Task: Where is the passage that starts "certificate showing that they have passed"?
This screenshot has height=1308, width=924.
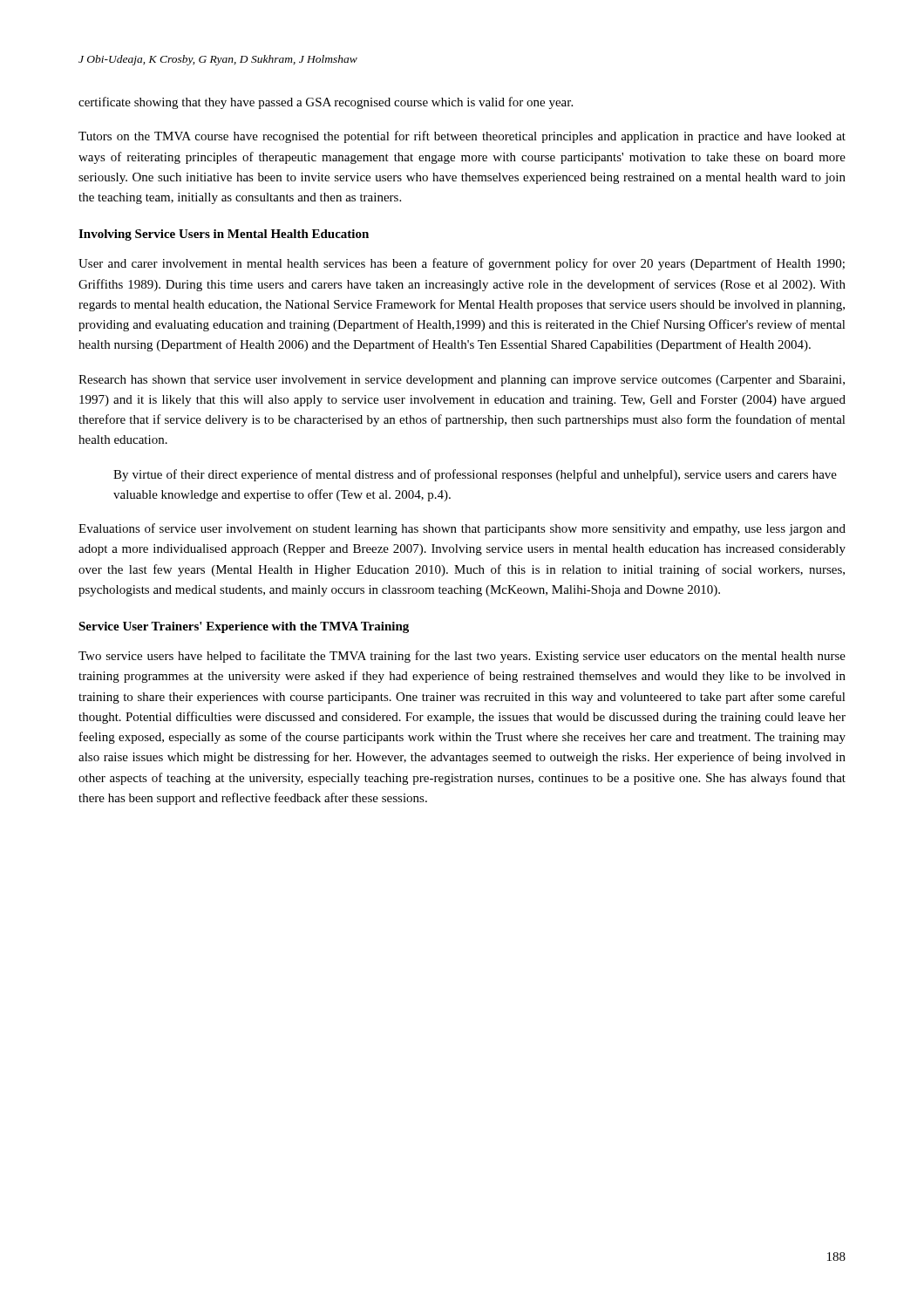Action: (x=326, y=102)
